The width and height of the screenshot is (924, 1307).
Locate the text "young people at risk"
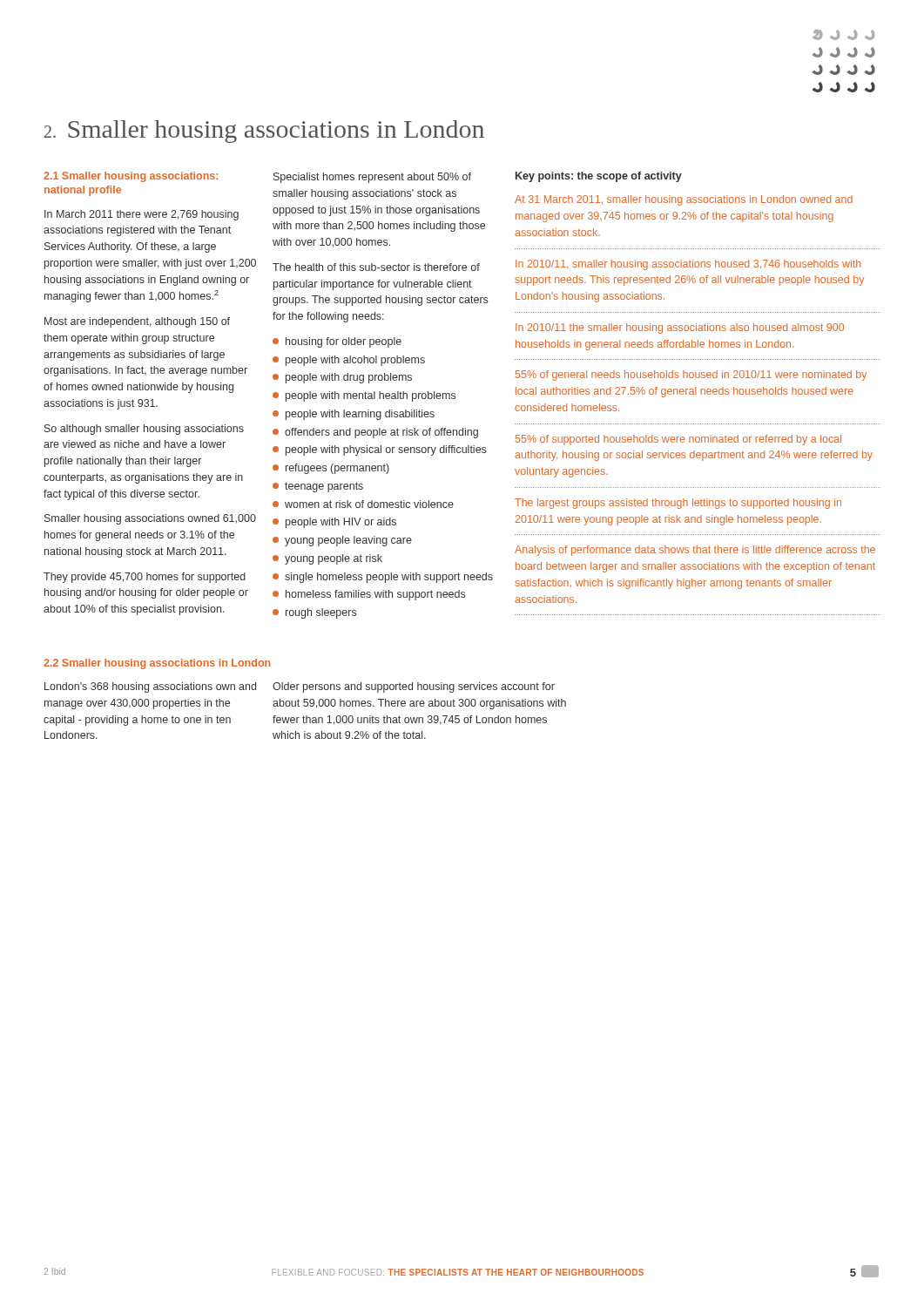386,559
